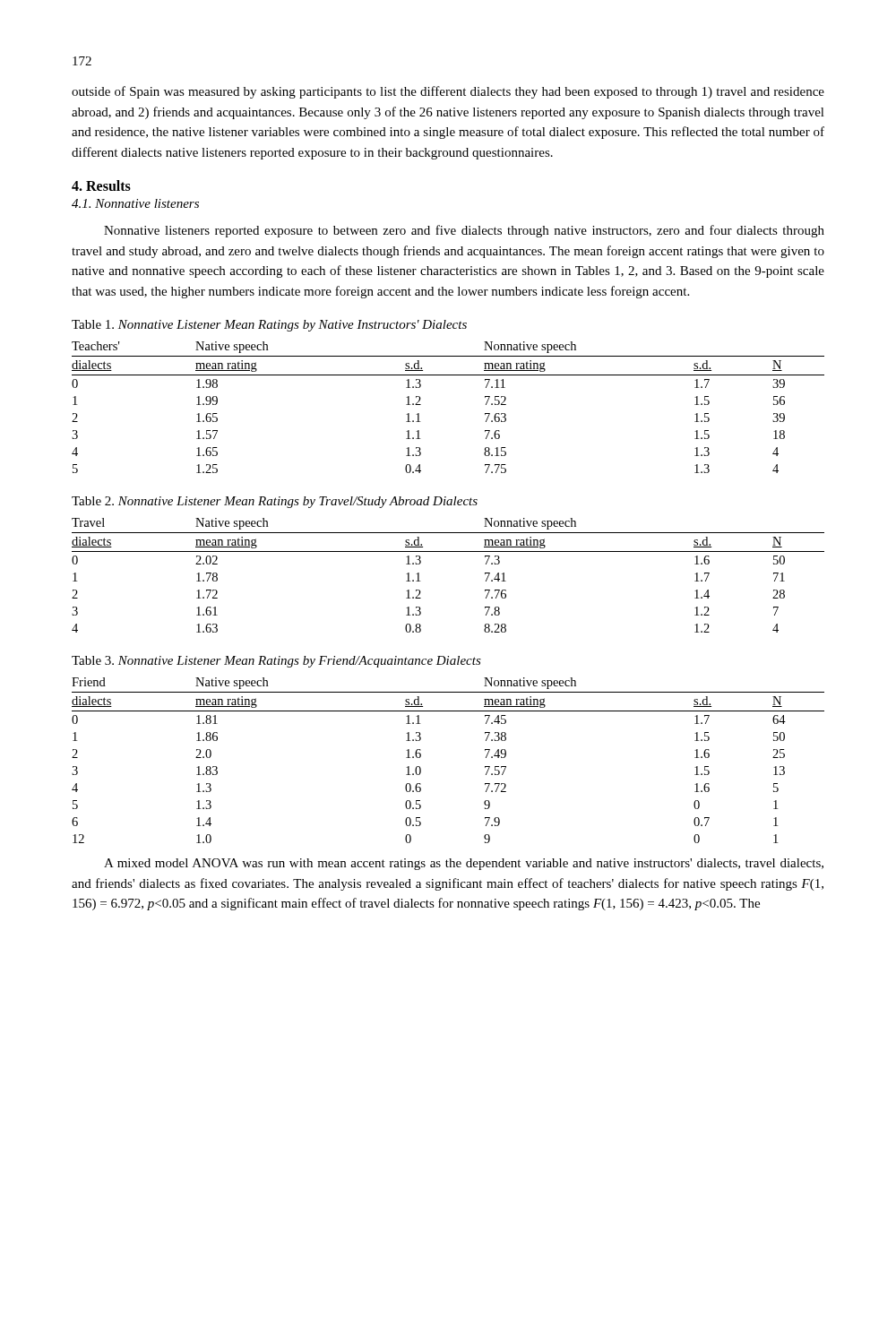Find the passage starting "4. Results"

click(101, 186)
